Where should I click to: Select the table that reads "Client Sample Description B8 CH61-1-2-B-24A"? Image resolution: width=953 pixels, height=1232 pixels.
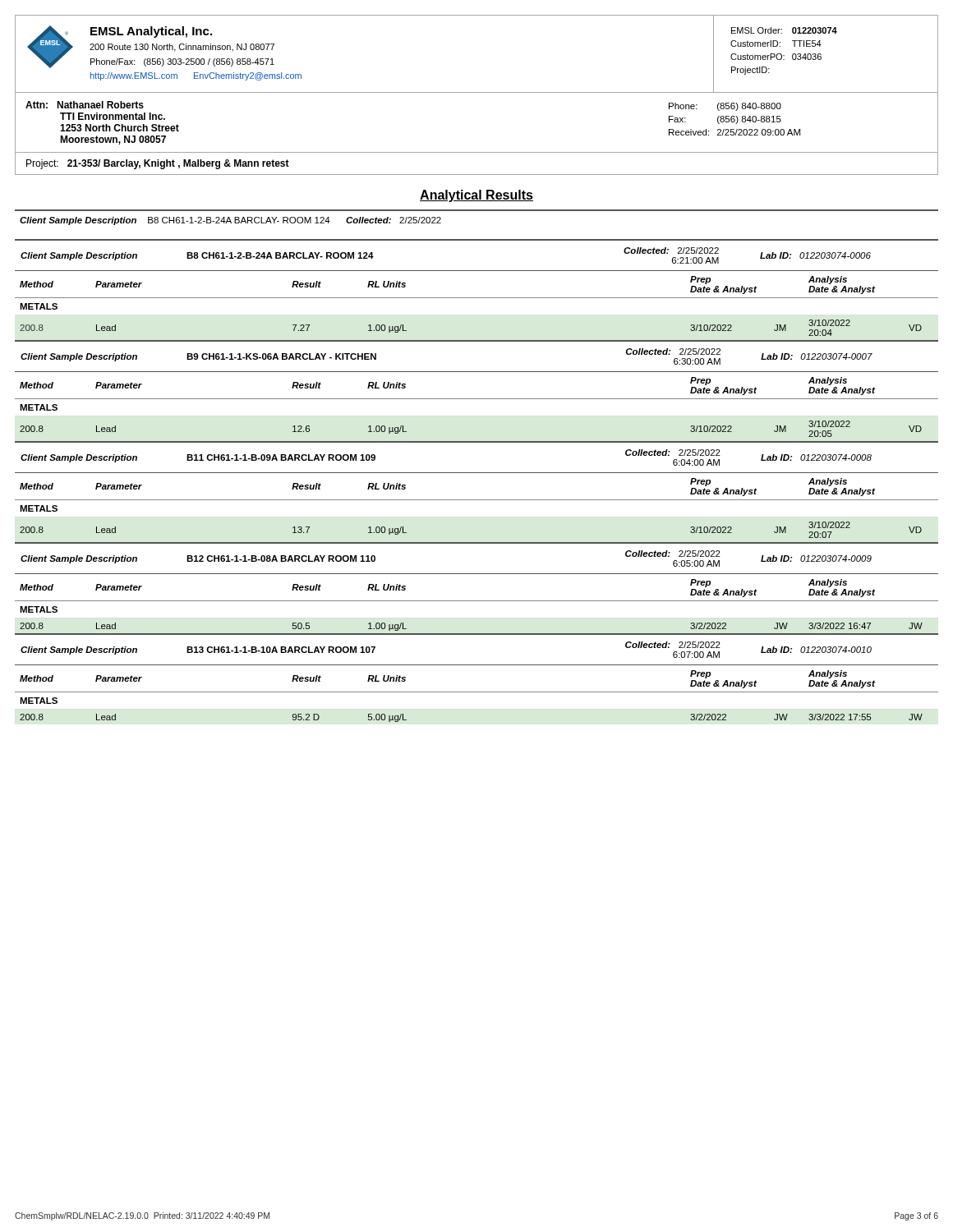pyautogui.click(x=476, y=467)
